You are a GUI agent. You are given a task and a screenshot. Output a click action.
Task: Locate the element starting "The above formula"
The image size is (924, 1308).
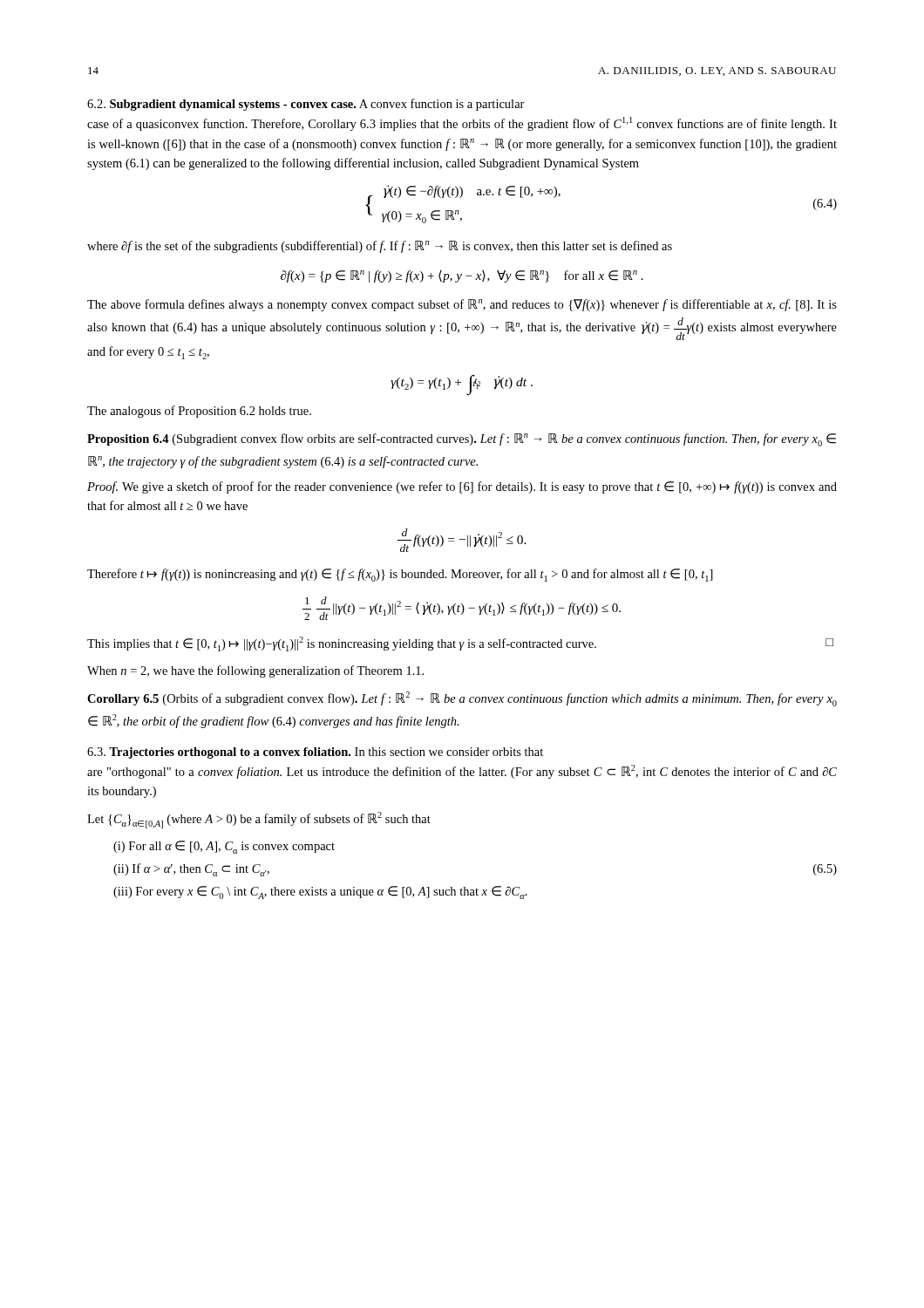pyautogui.click(x=462, y=329)
